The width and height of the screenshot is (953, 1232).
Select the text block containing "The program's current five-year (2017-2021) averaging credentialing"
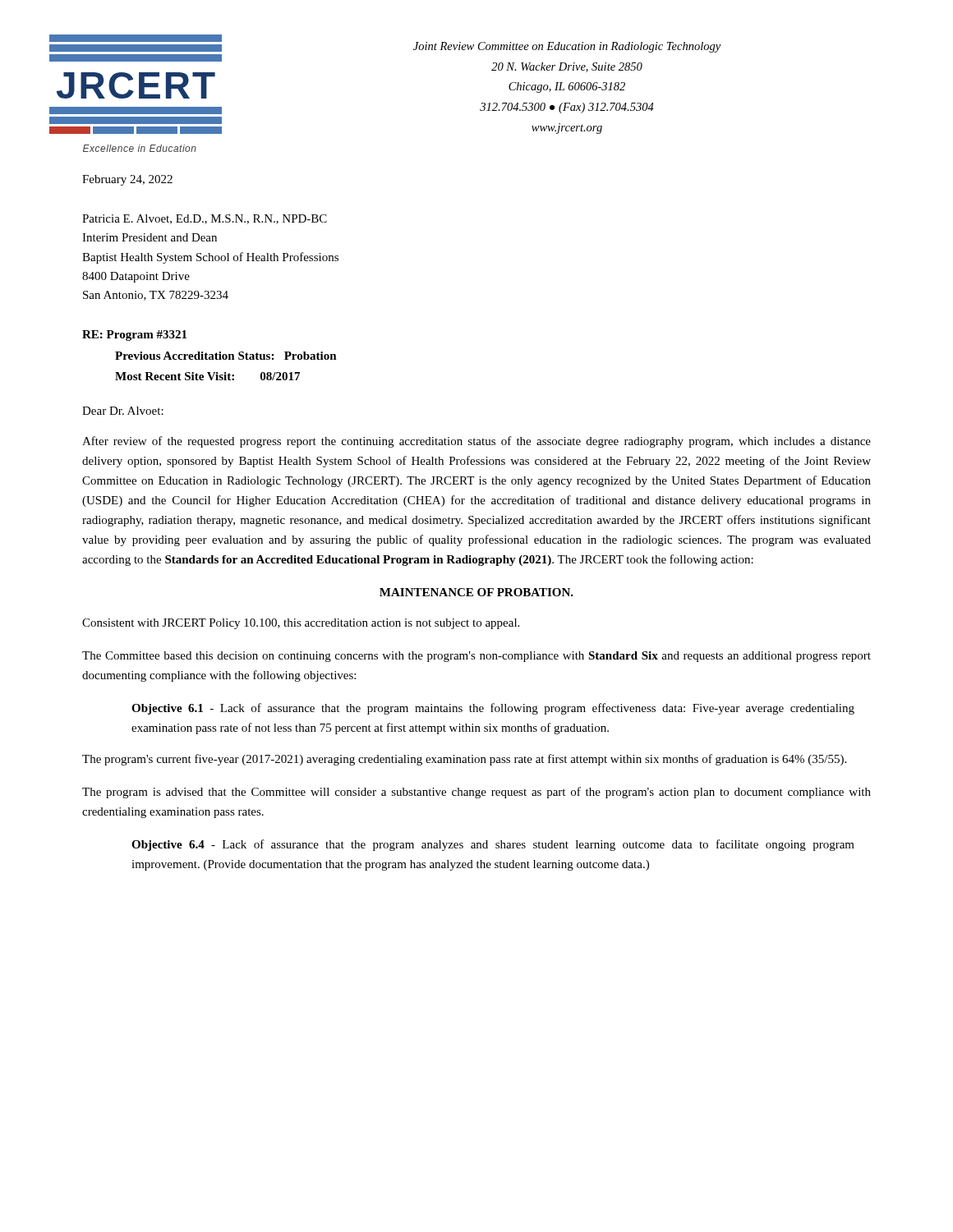465,759
